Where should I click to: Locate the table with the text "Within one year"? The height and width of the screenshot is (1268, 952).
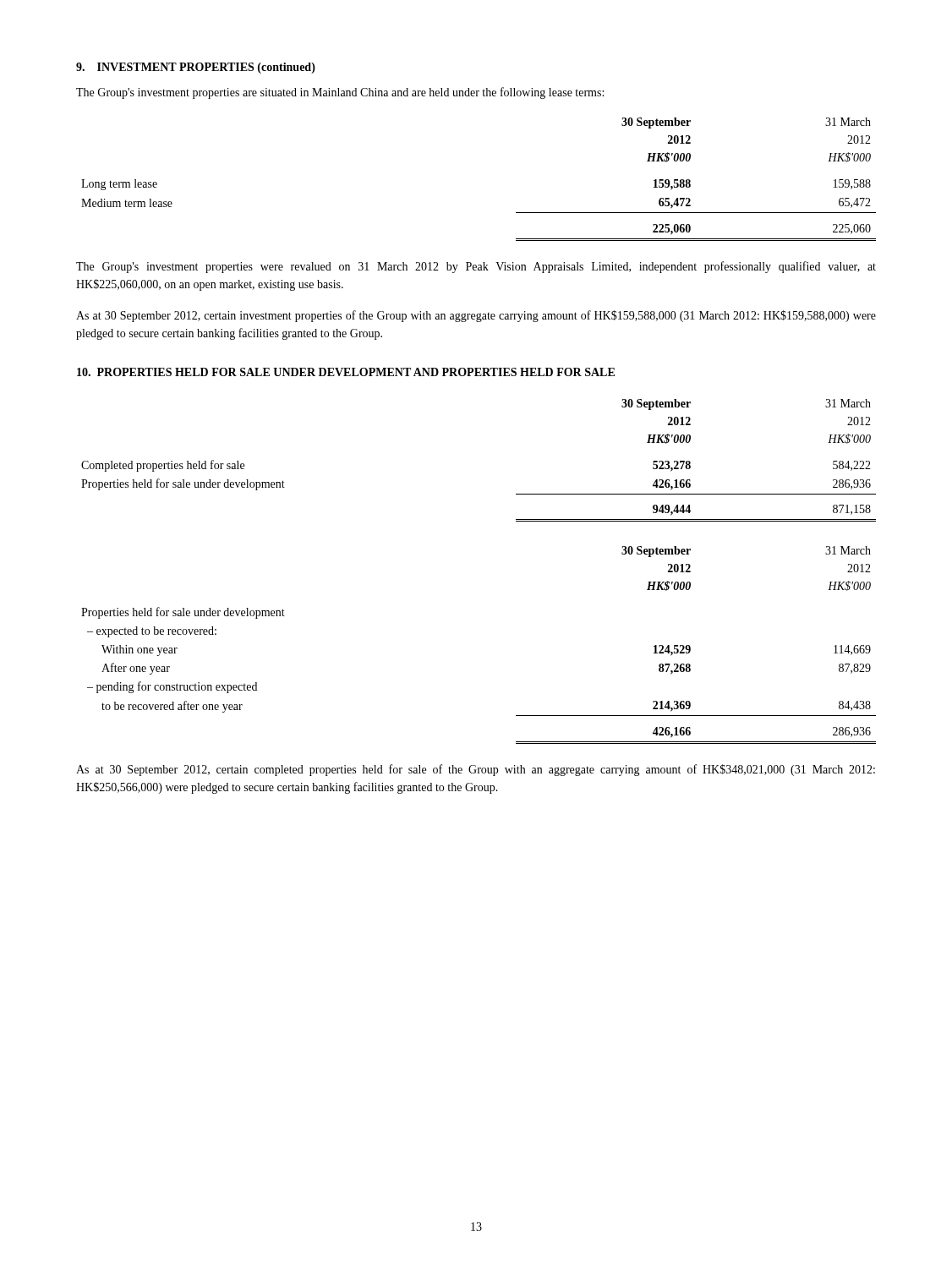[476, 643]
